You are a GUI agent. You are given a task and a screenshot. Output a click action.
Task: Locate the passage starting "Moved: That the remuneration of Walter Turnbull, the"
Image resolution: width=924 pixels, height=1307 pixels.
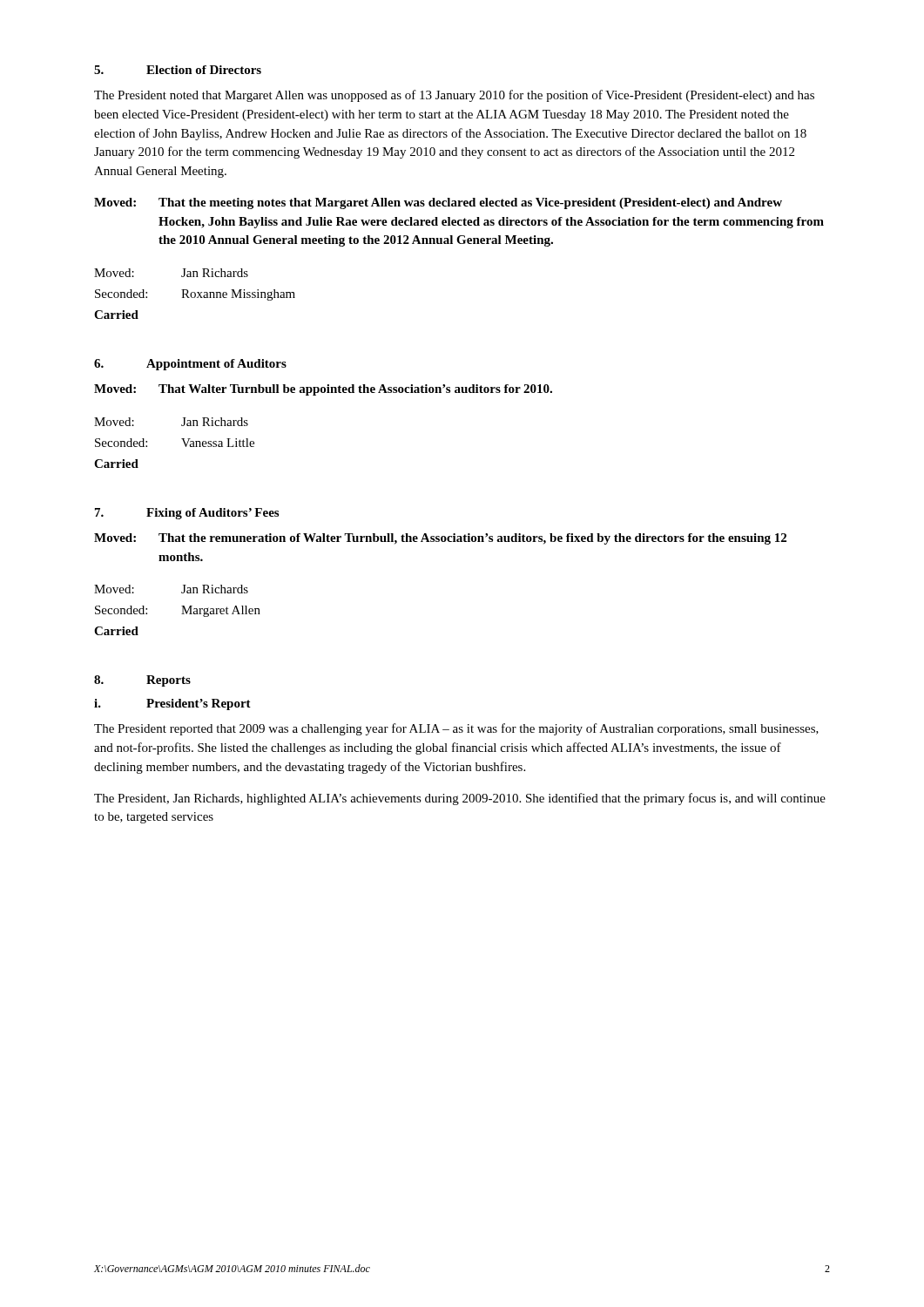pyautogui.click(x=462, y=548)
